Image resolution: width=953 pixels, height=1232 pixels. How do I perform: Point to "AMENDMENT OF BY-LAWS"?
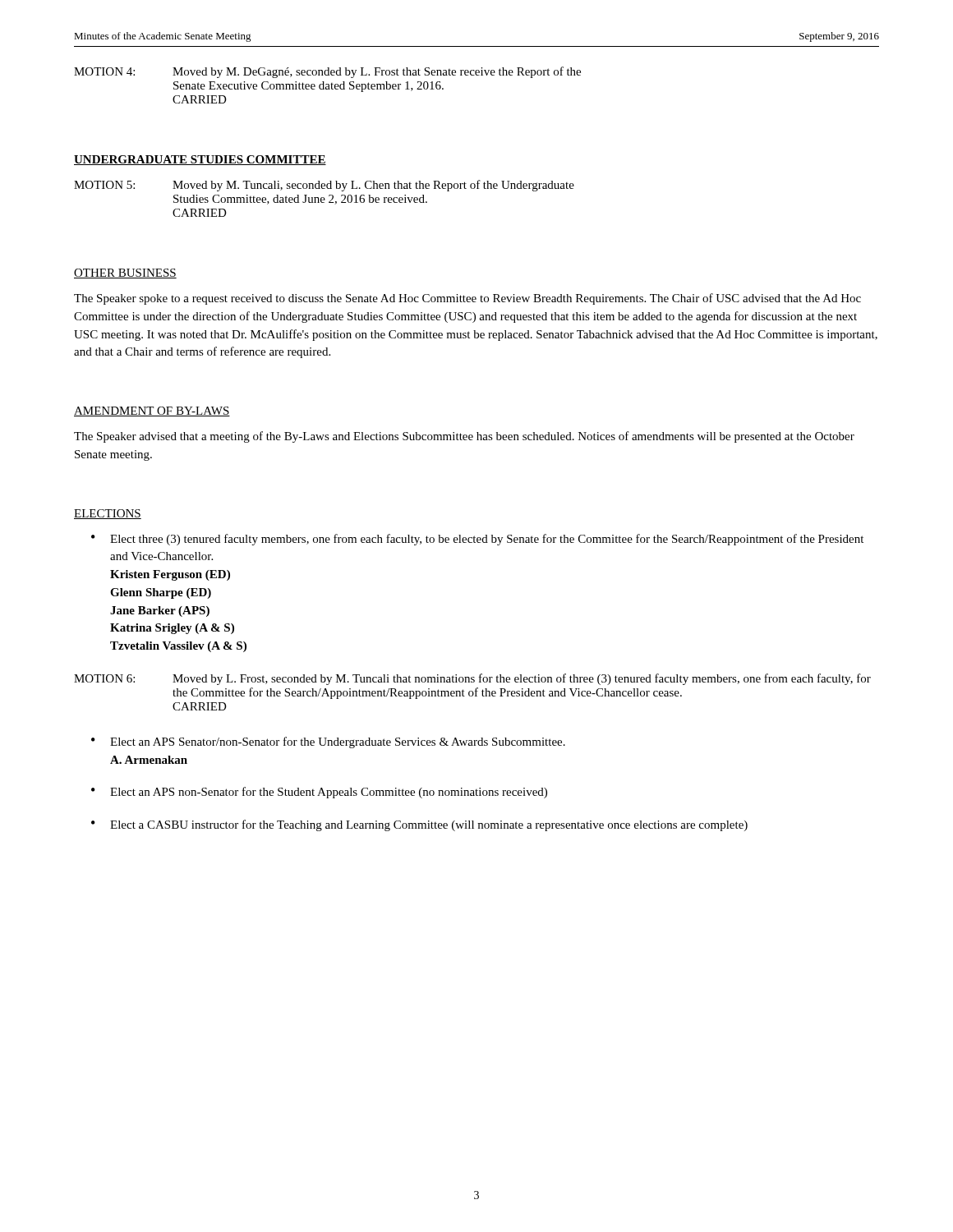(x=152, y=411)
